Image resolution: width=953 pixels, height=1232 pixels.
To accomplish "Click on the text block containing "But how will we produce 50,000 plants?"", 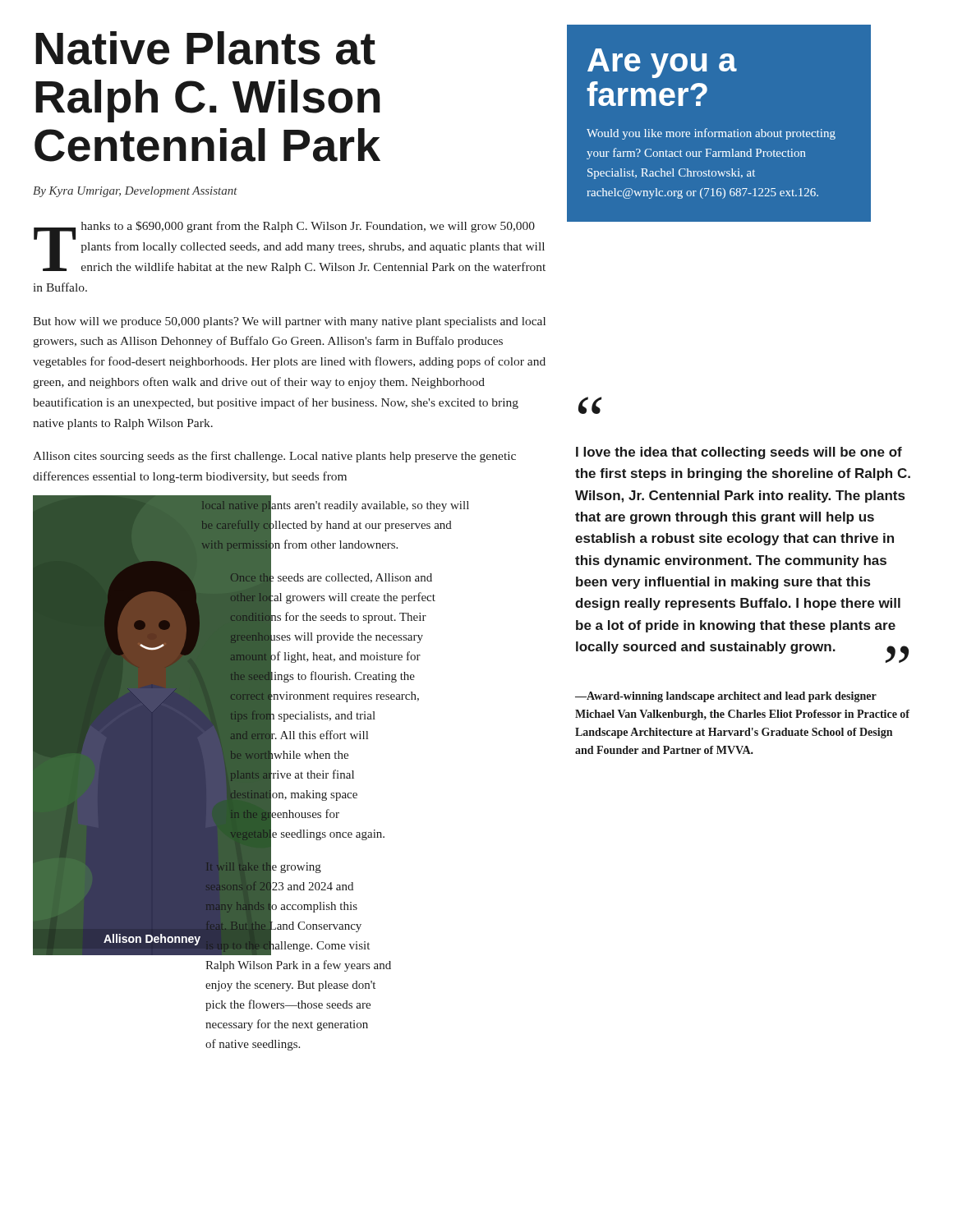I will (x=290, y=371).
